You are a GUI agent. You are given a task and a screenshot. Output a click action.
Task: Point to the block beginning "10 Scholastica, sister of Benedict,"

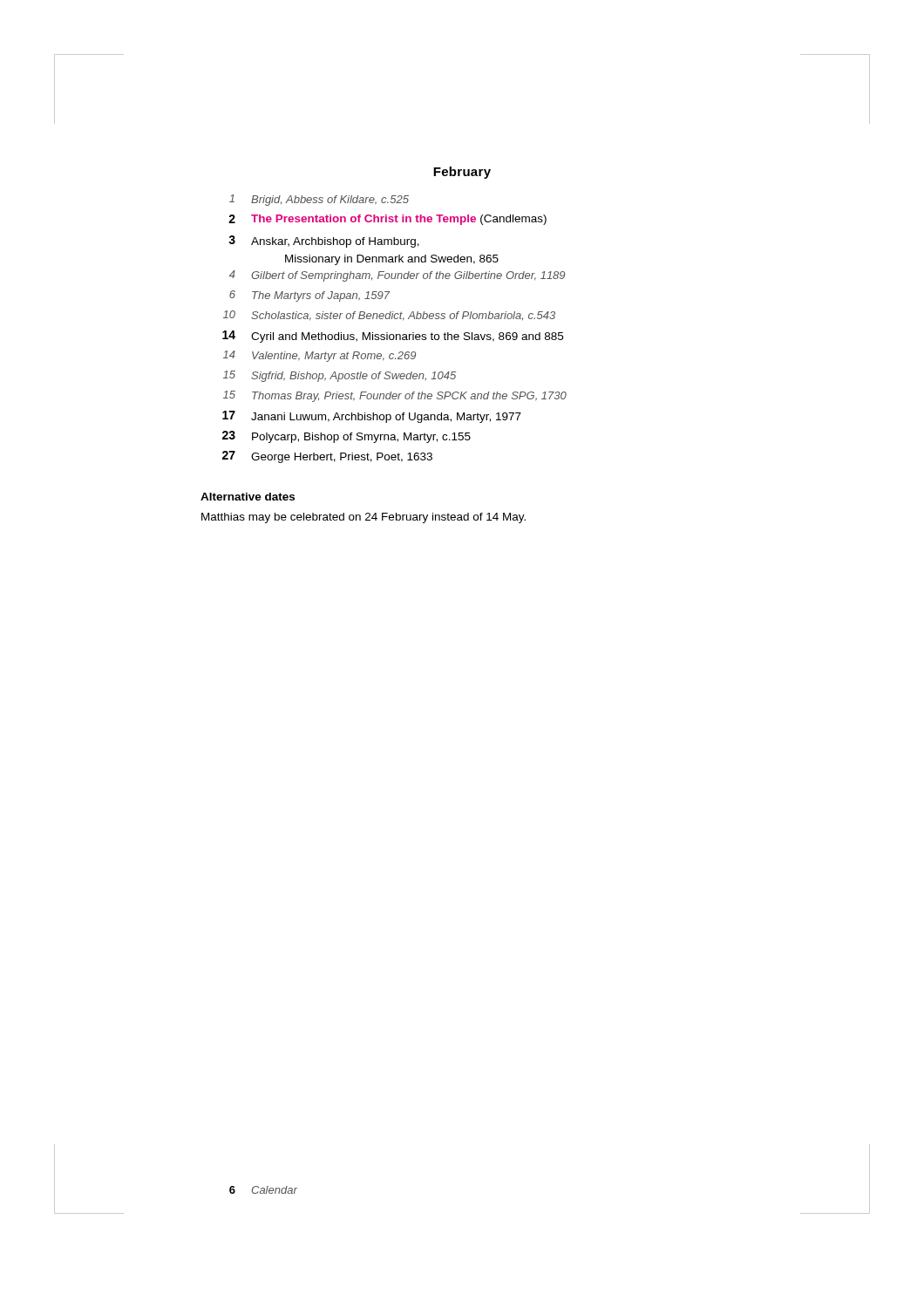click(x=378, y=316)
